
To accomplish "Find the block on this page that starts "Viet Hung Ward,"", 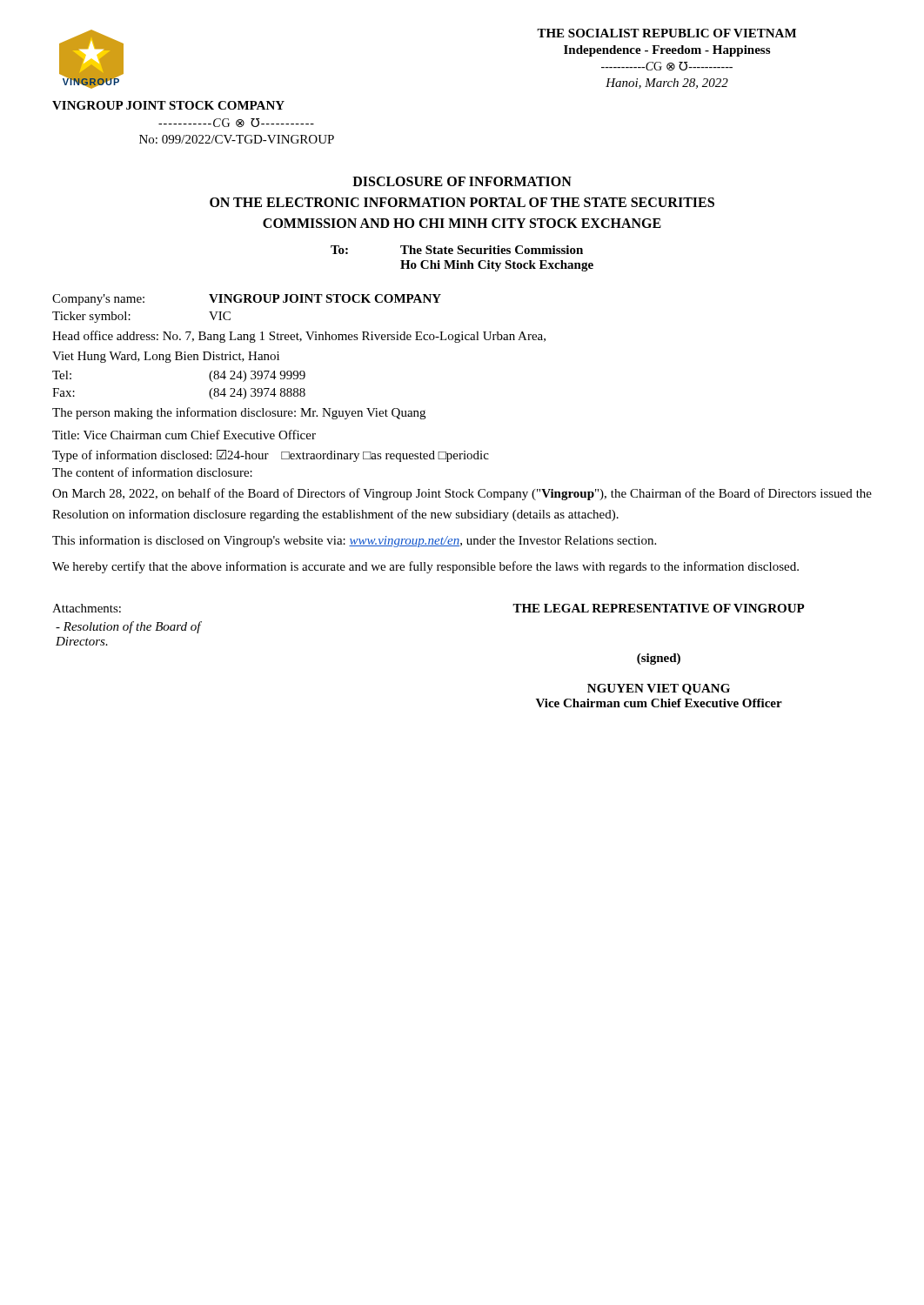I will (x=166, y=355).
